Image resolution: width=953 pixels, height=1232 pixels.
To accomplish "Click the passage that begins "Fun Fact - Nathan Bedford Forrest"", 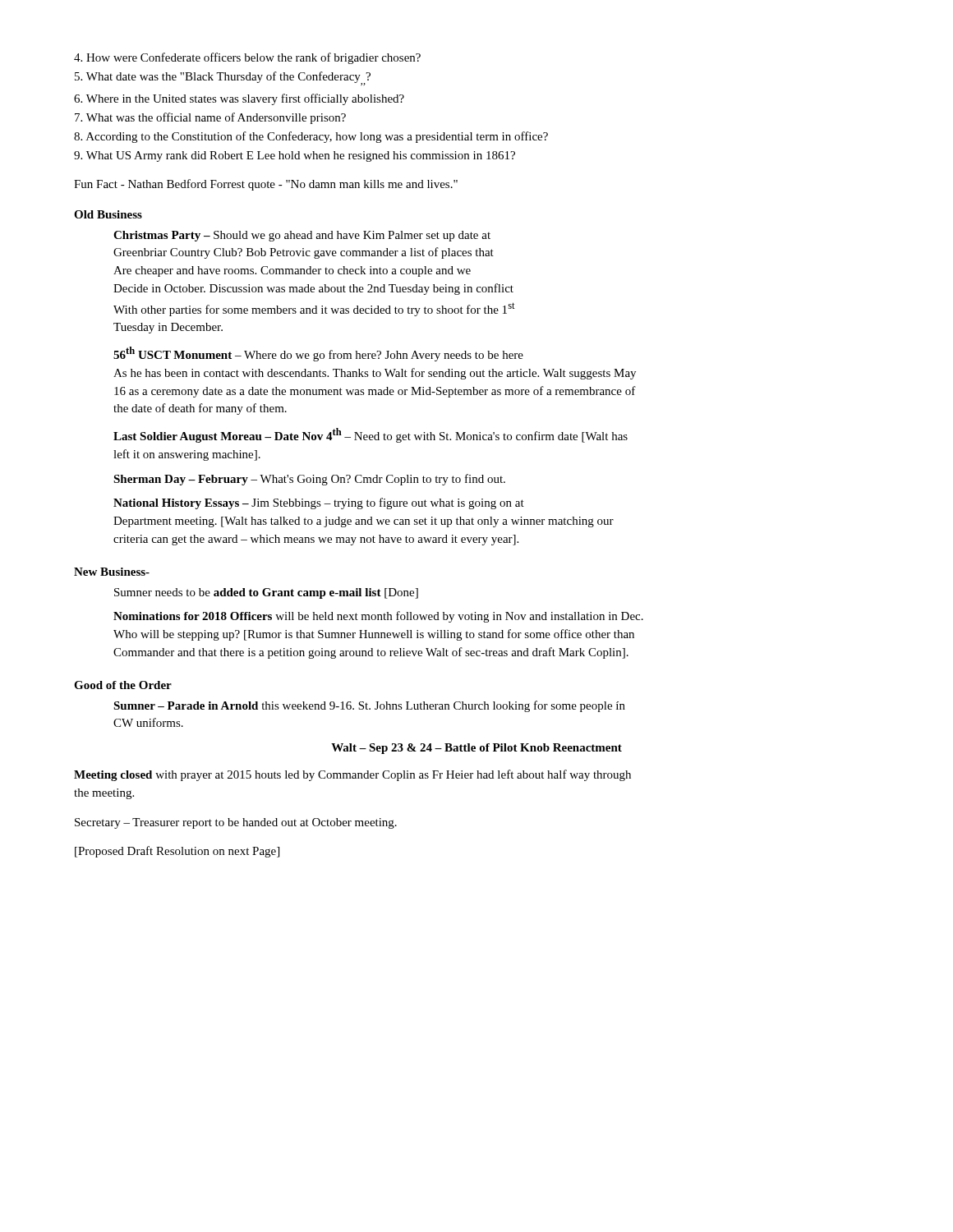I will click(266, 184).
